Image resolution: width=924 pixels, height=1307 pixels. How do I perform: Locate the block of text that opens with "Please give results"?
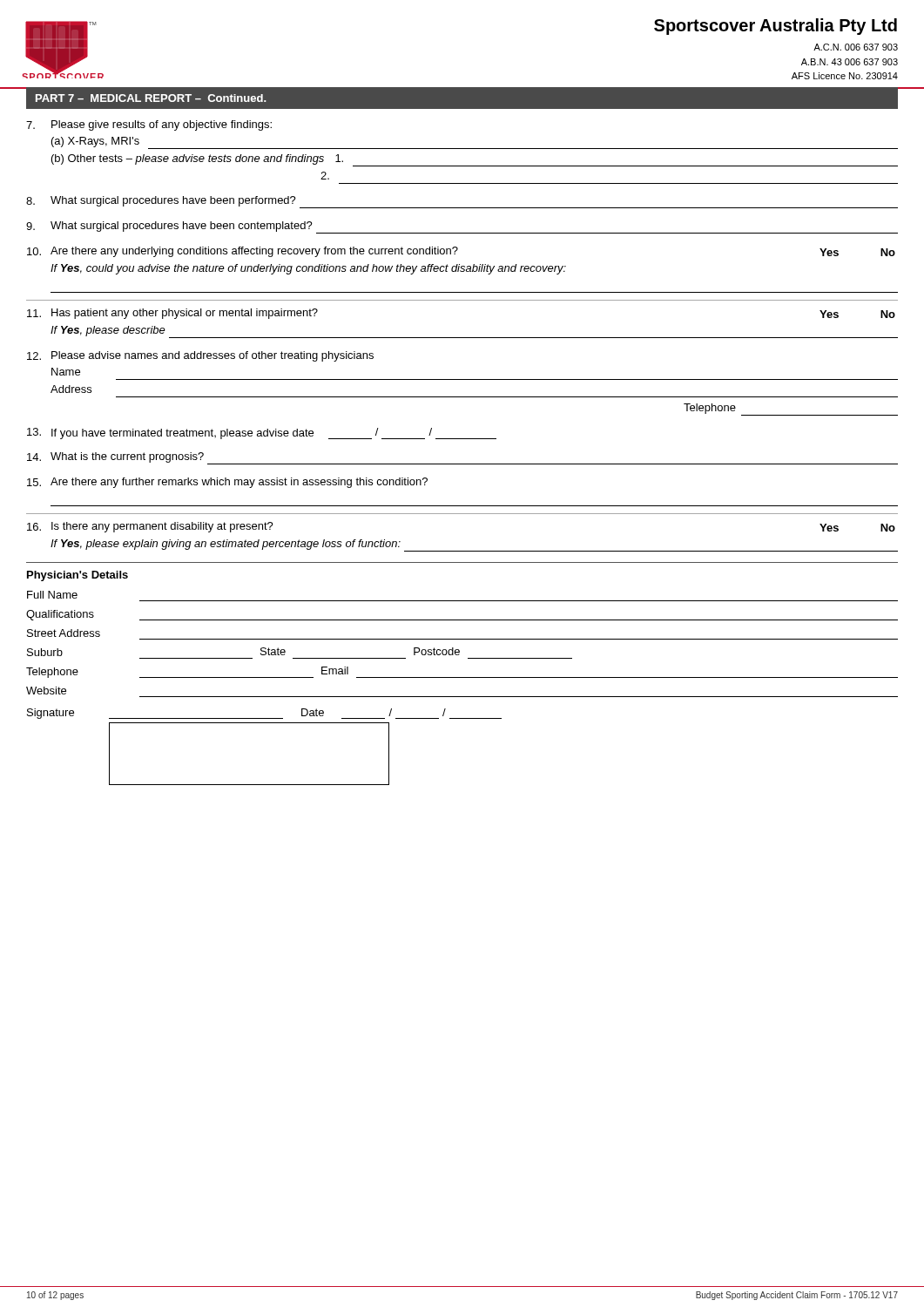click(462, 152)
